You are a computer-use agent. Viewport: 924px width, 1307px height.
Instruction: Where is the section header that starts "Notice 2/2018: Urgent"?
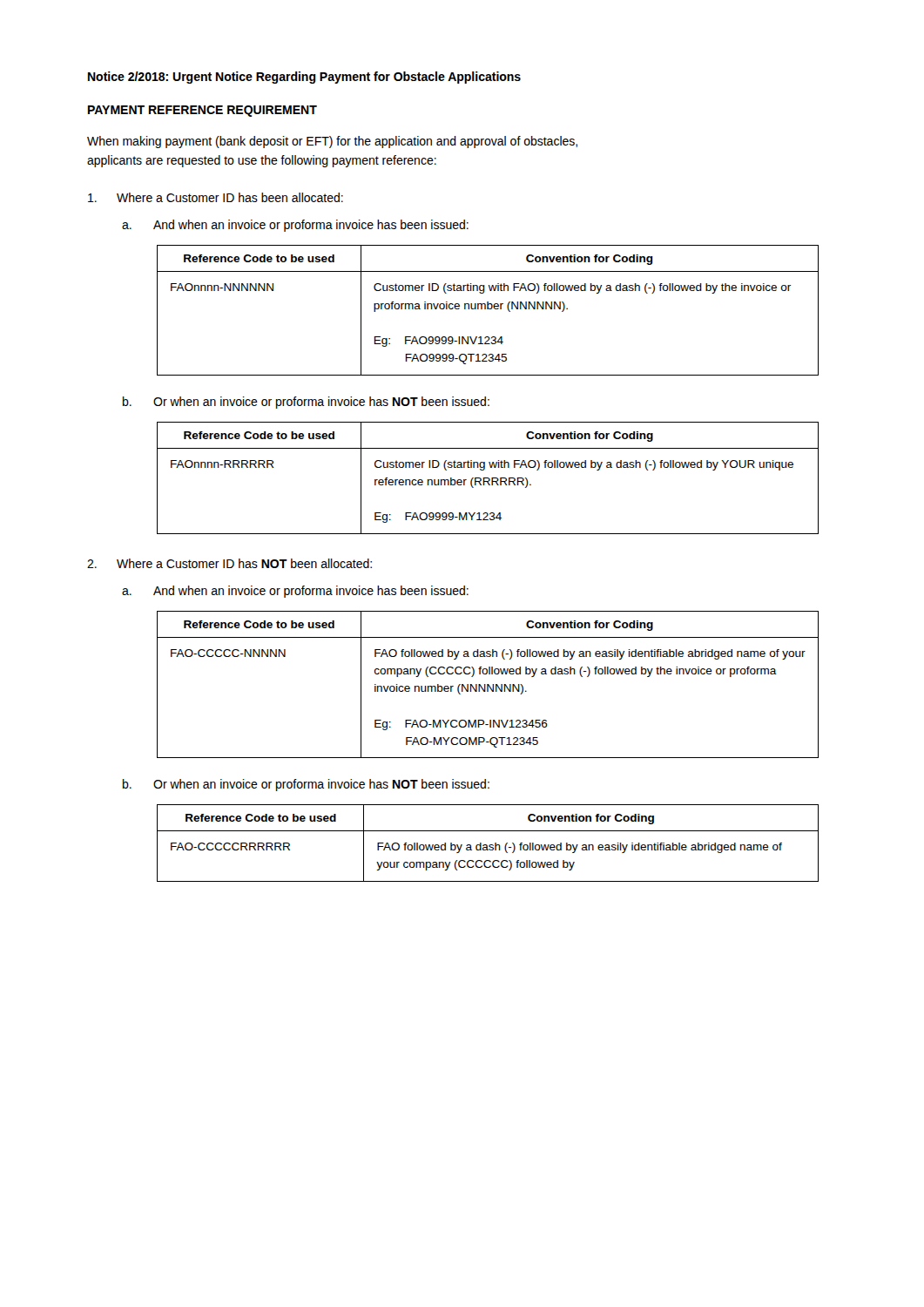point(304,77)
